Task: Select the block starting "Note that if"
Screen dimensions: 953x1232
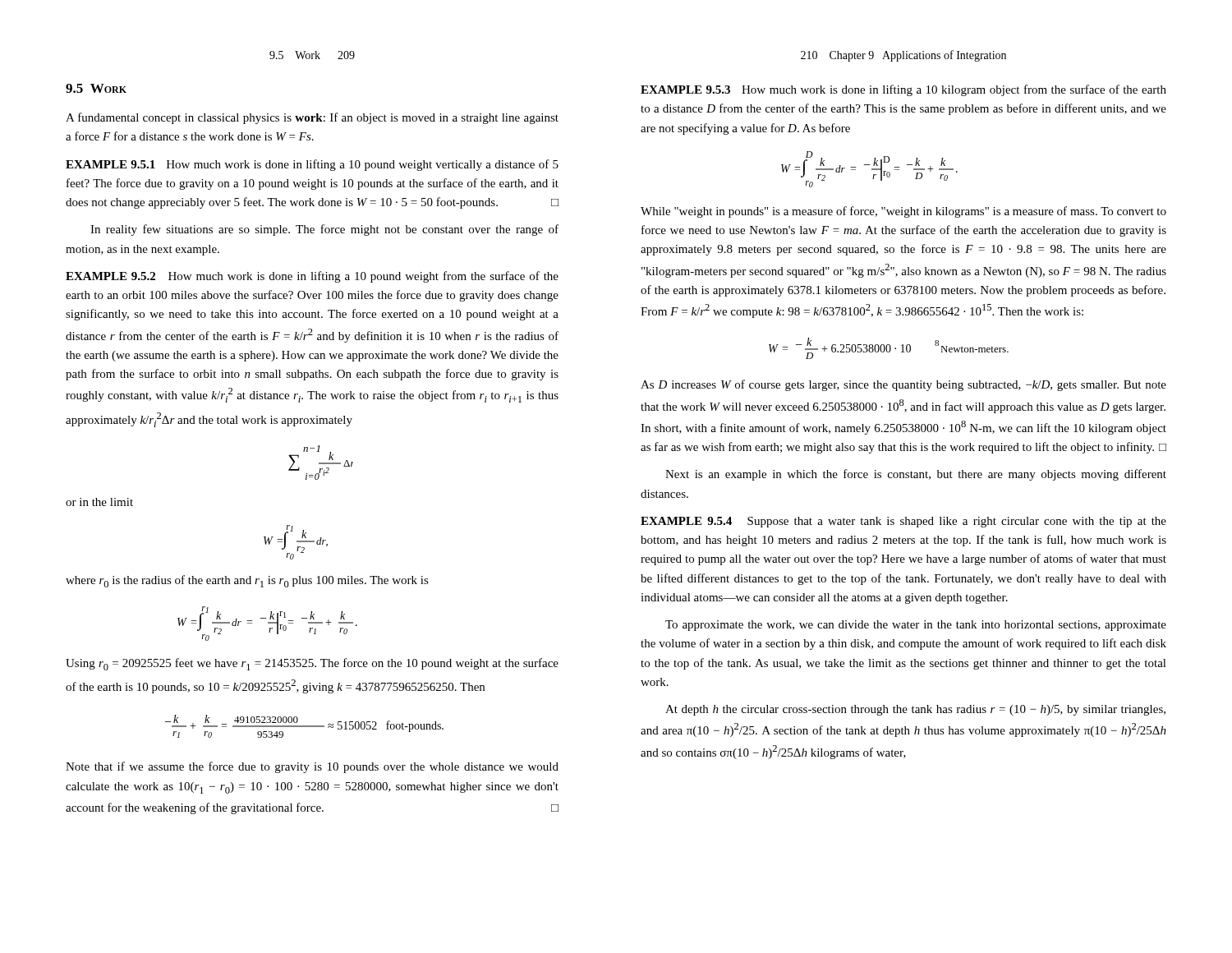Action: 312,789
